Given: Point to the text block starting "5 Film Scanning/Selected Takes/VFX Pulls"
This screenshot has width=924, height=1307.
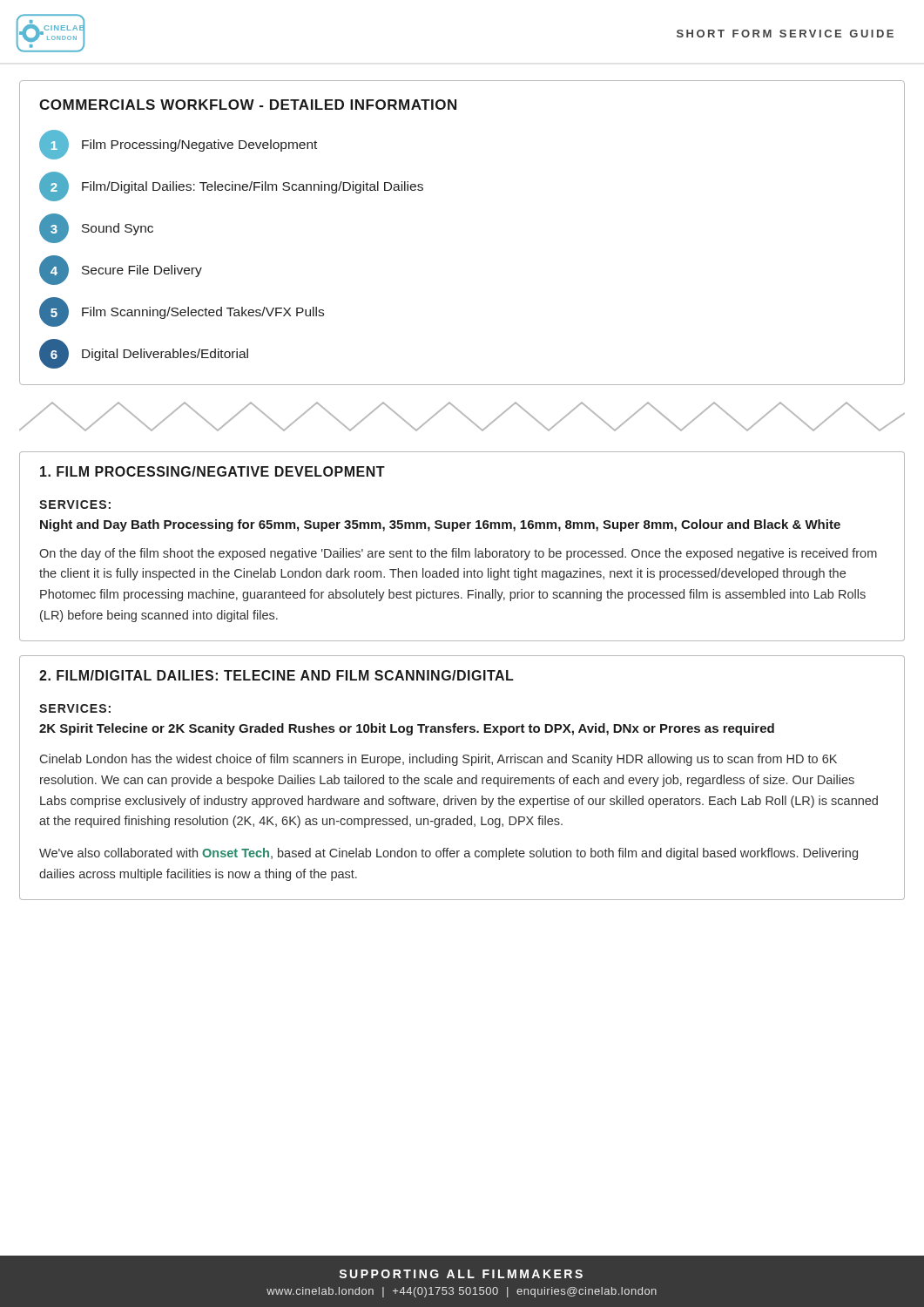Looking at the screenshot, I should click(x=182, y=312).
